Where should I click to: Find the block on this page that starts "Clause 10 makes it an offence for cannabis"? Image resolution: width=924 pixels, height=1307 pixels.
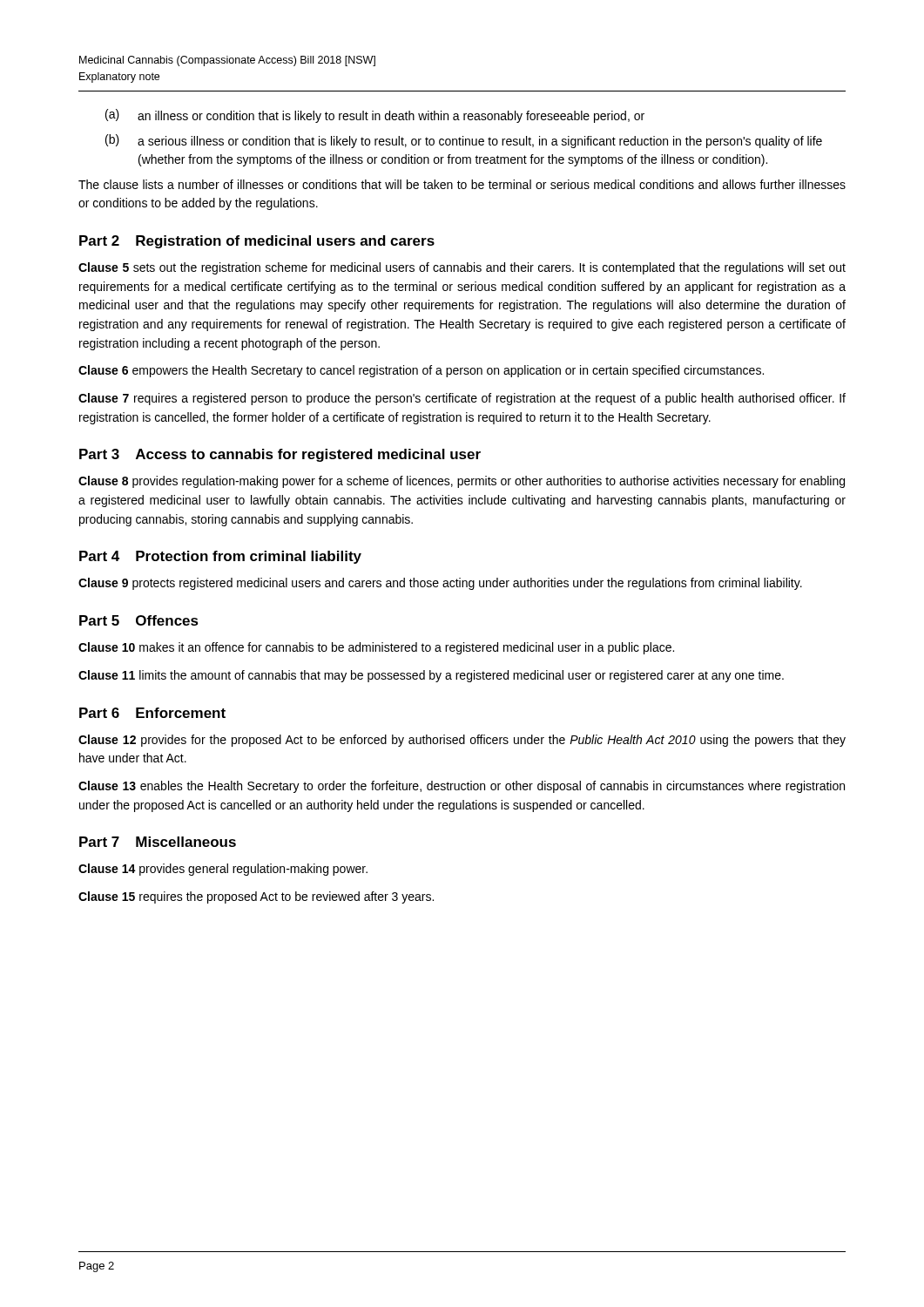(x=377, y=648)
